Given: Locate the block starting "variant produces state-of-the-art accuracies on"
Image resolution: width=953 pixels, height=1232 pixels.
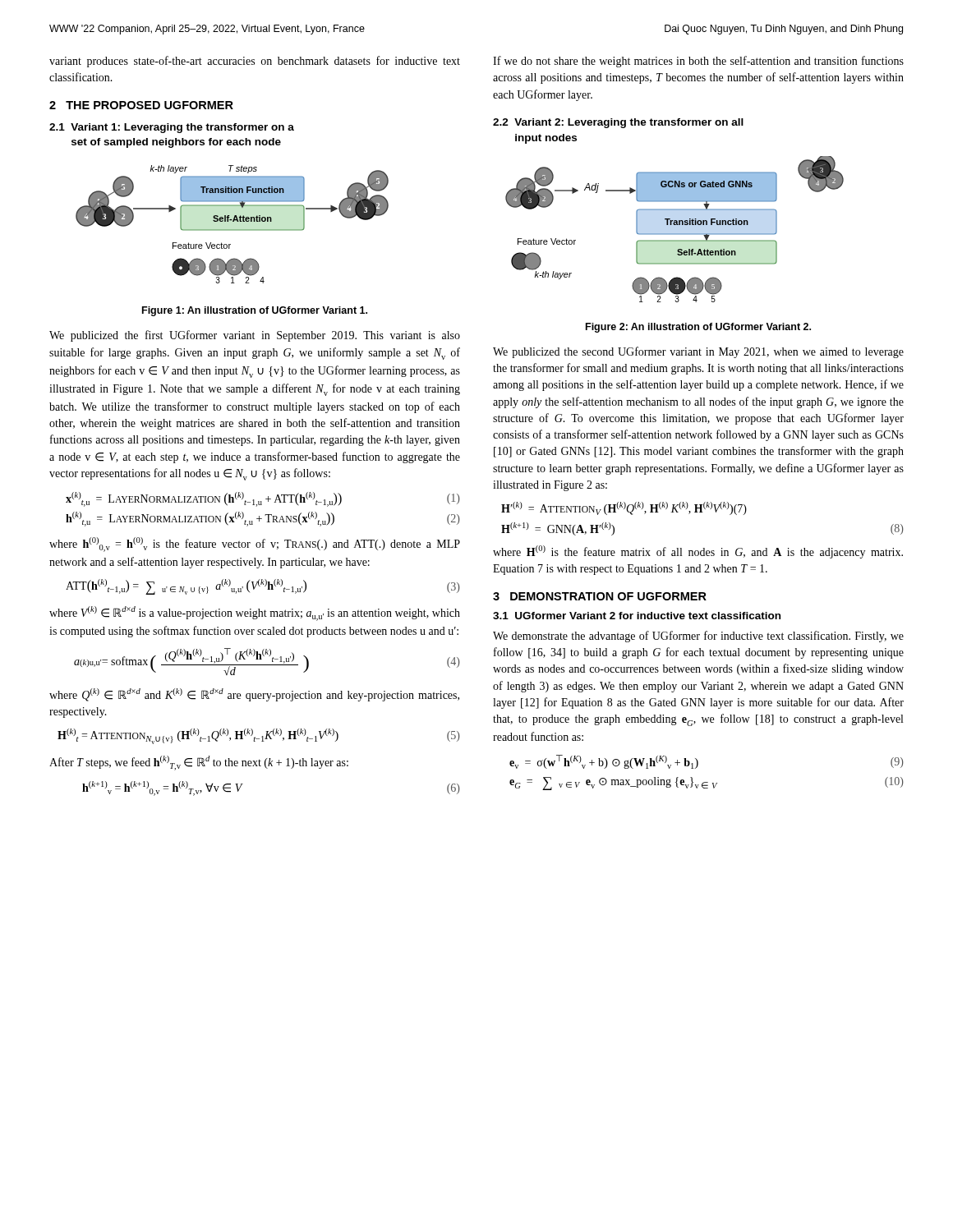Looking at the screenshot, I should click(x=255, y=70).
